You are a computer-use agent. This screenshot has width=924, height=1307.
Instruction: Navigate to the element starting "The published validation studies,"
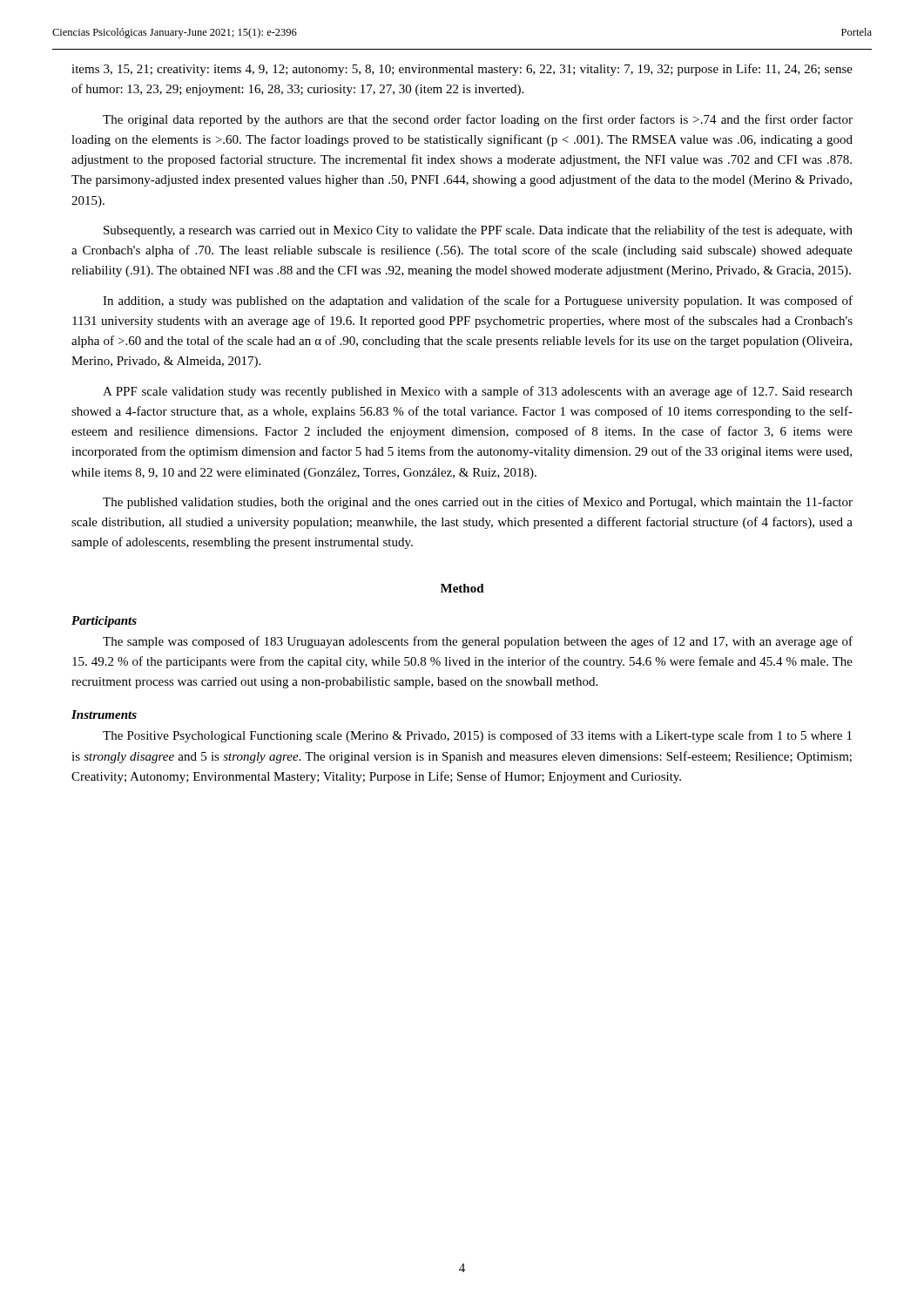pos(462,522)
